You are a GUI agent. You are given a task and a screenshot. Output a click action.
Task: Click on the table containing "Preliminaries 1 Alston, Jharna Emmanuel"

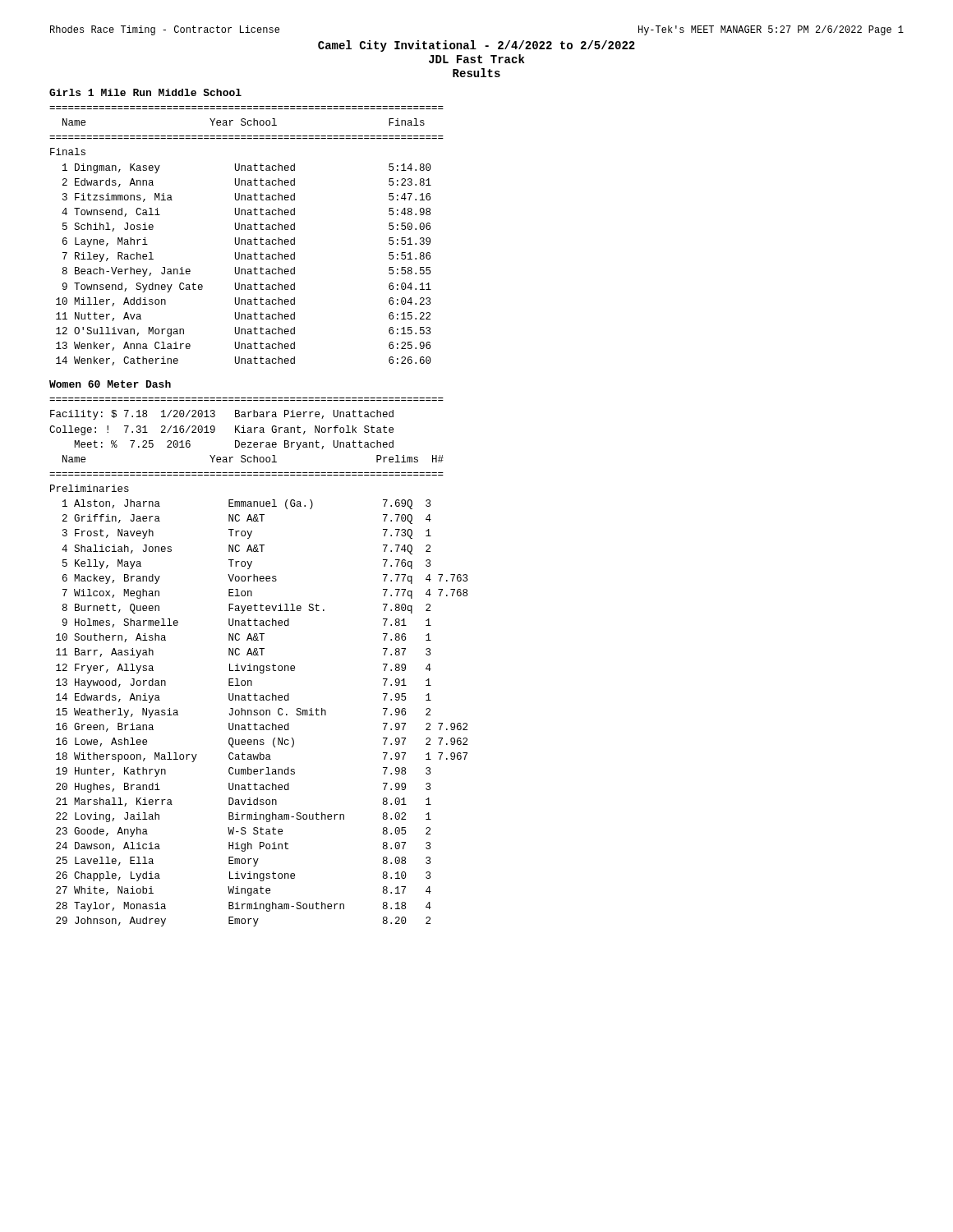476,705
